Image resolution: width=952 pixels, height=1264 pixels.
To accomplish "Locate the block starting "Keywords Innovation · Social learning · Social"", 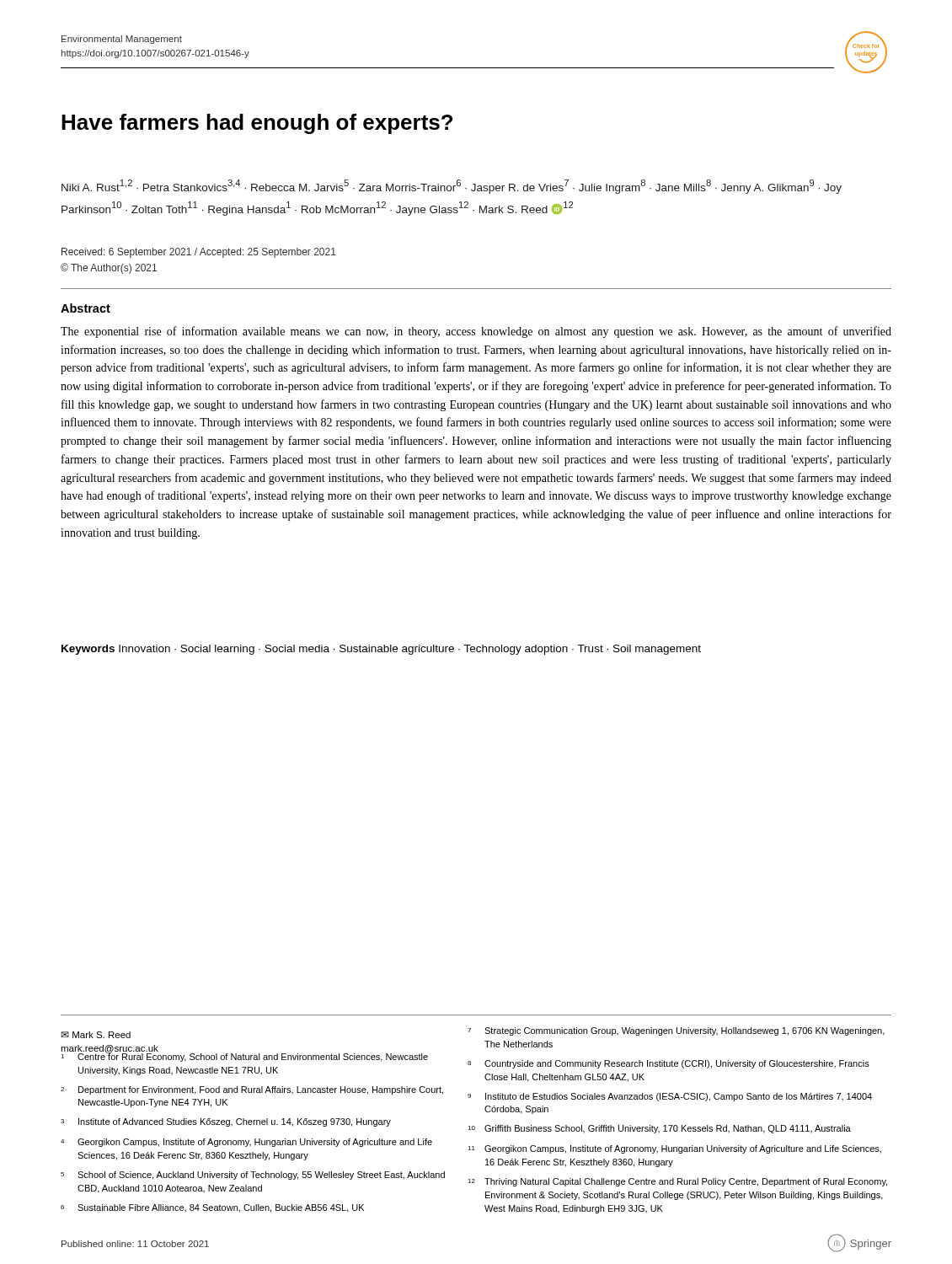I will [381, 648].
